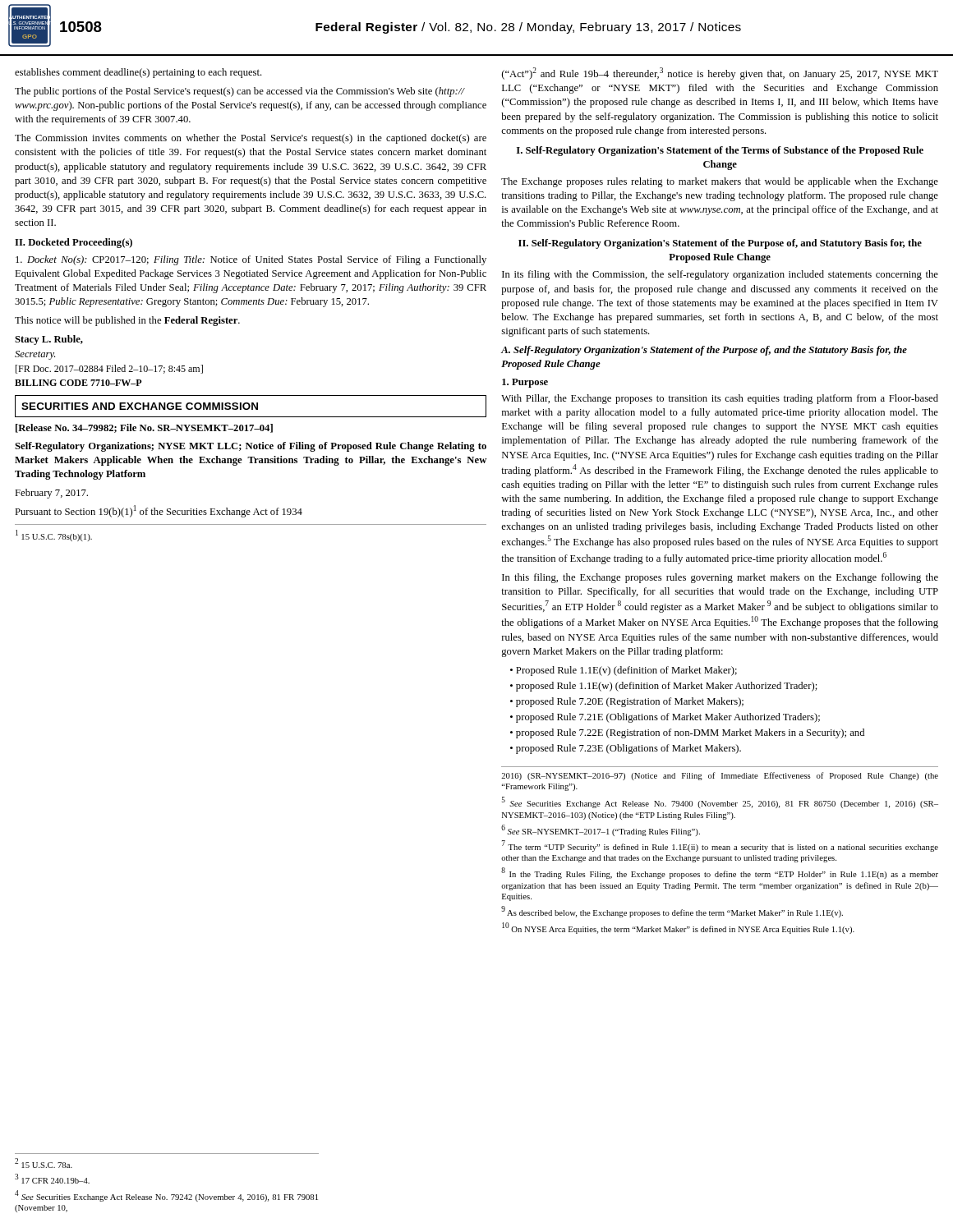Click the passage that begins "7 The term"

coord(720,851)
